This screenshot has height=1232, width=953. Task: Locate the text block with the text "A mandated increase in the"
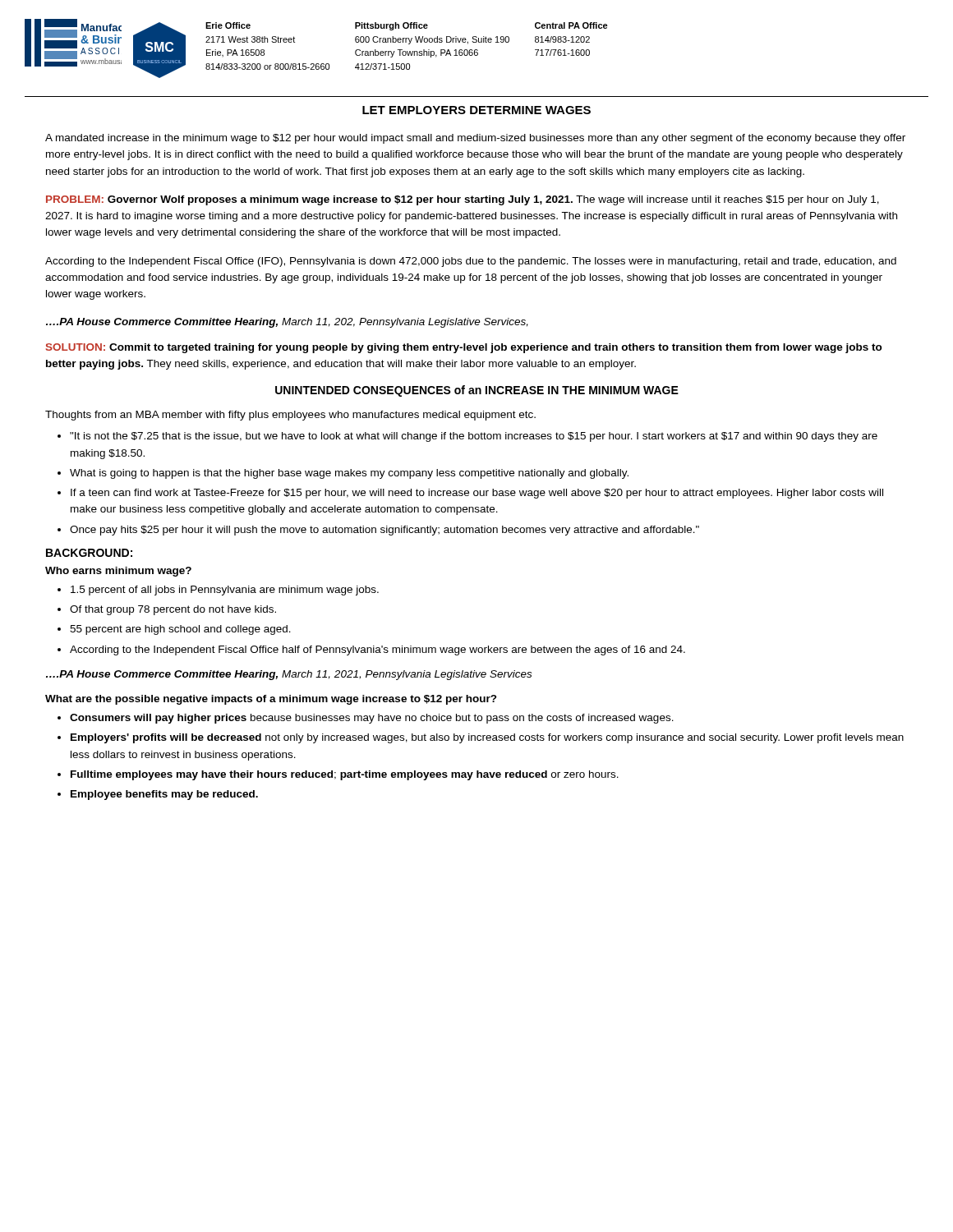click(475, 154)
